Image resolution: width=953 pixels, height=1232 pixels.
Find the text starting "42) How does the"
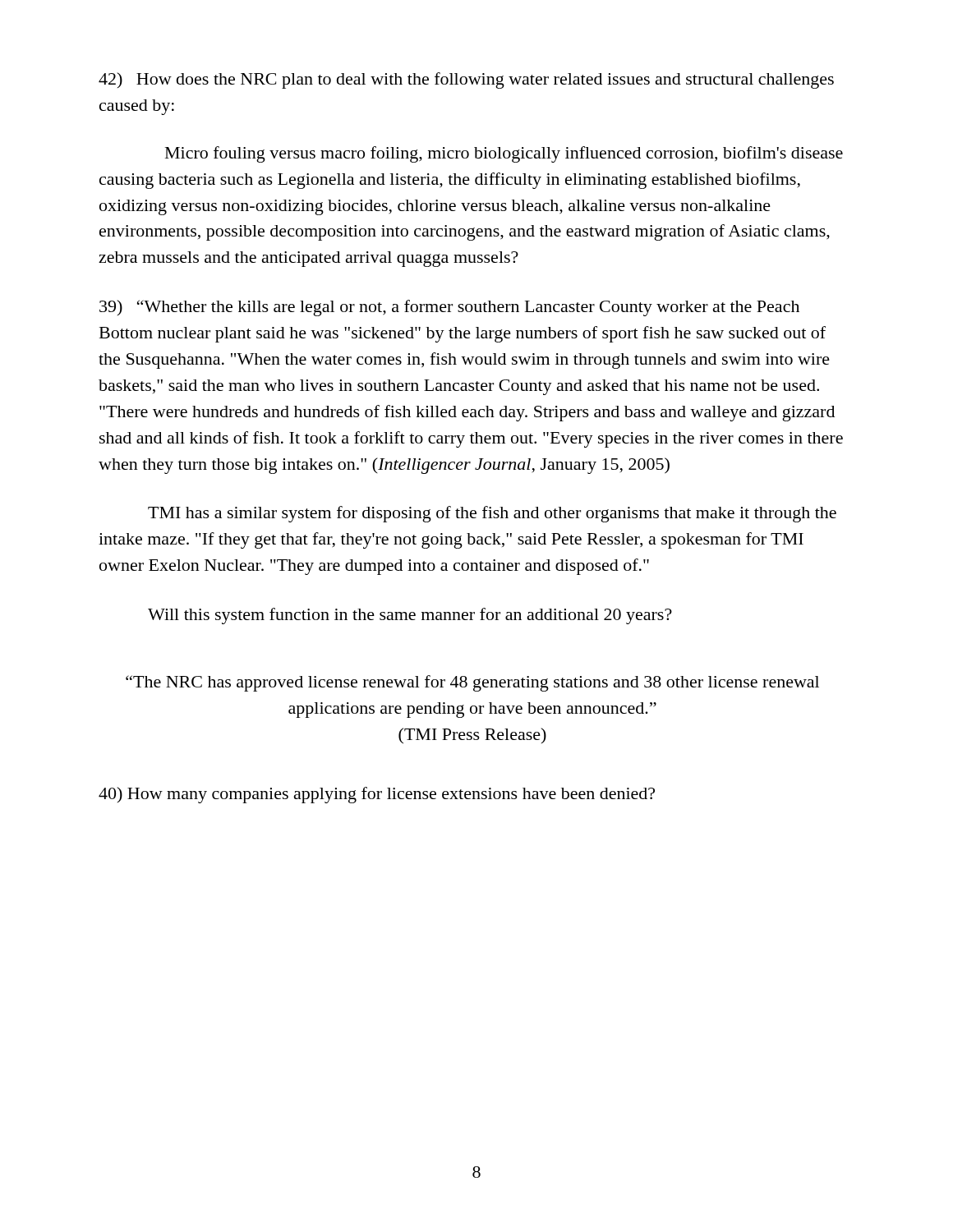(x=466, y=92)
